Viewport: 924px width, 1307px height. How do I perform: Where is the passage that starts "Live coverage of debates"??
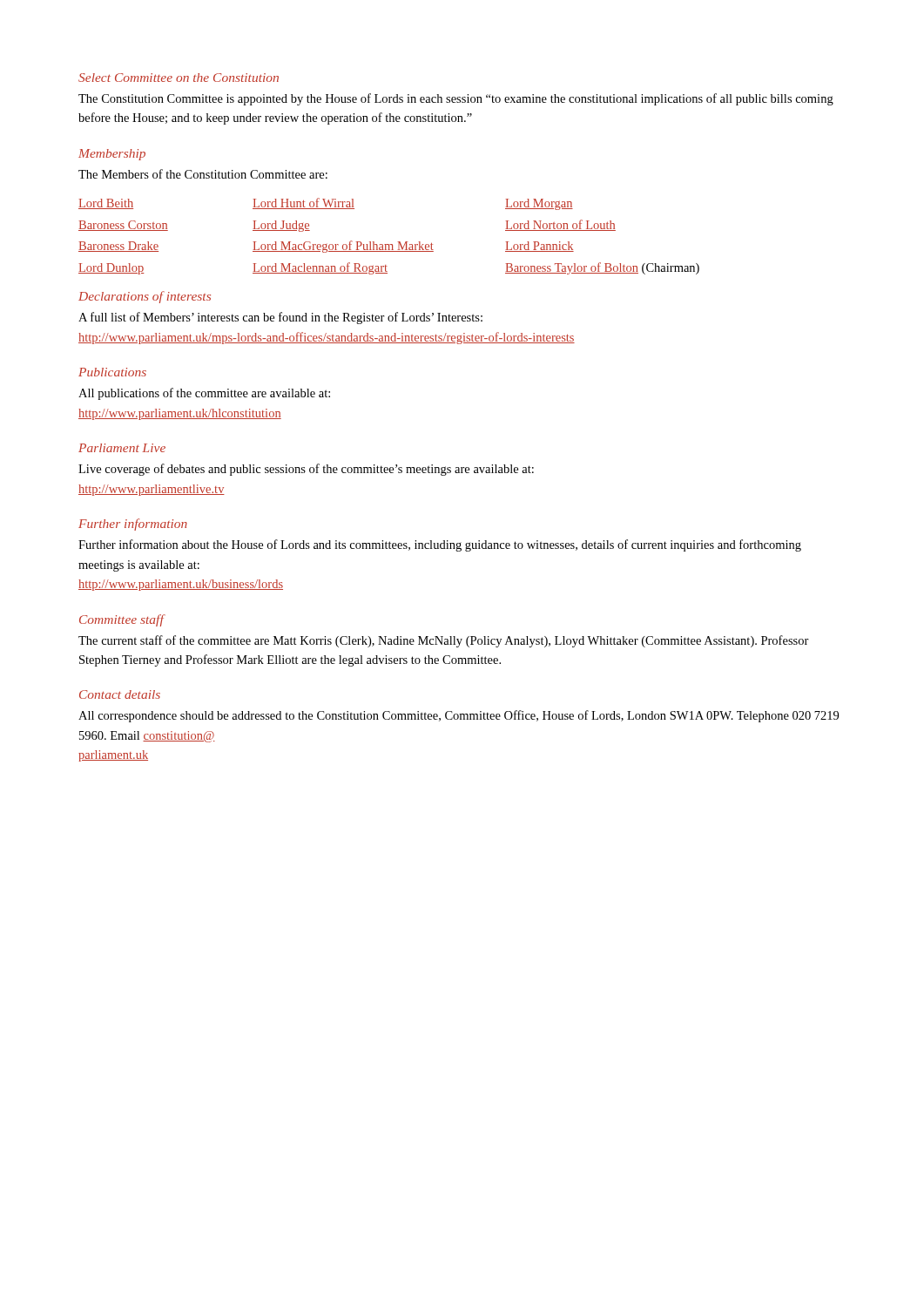306,479
